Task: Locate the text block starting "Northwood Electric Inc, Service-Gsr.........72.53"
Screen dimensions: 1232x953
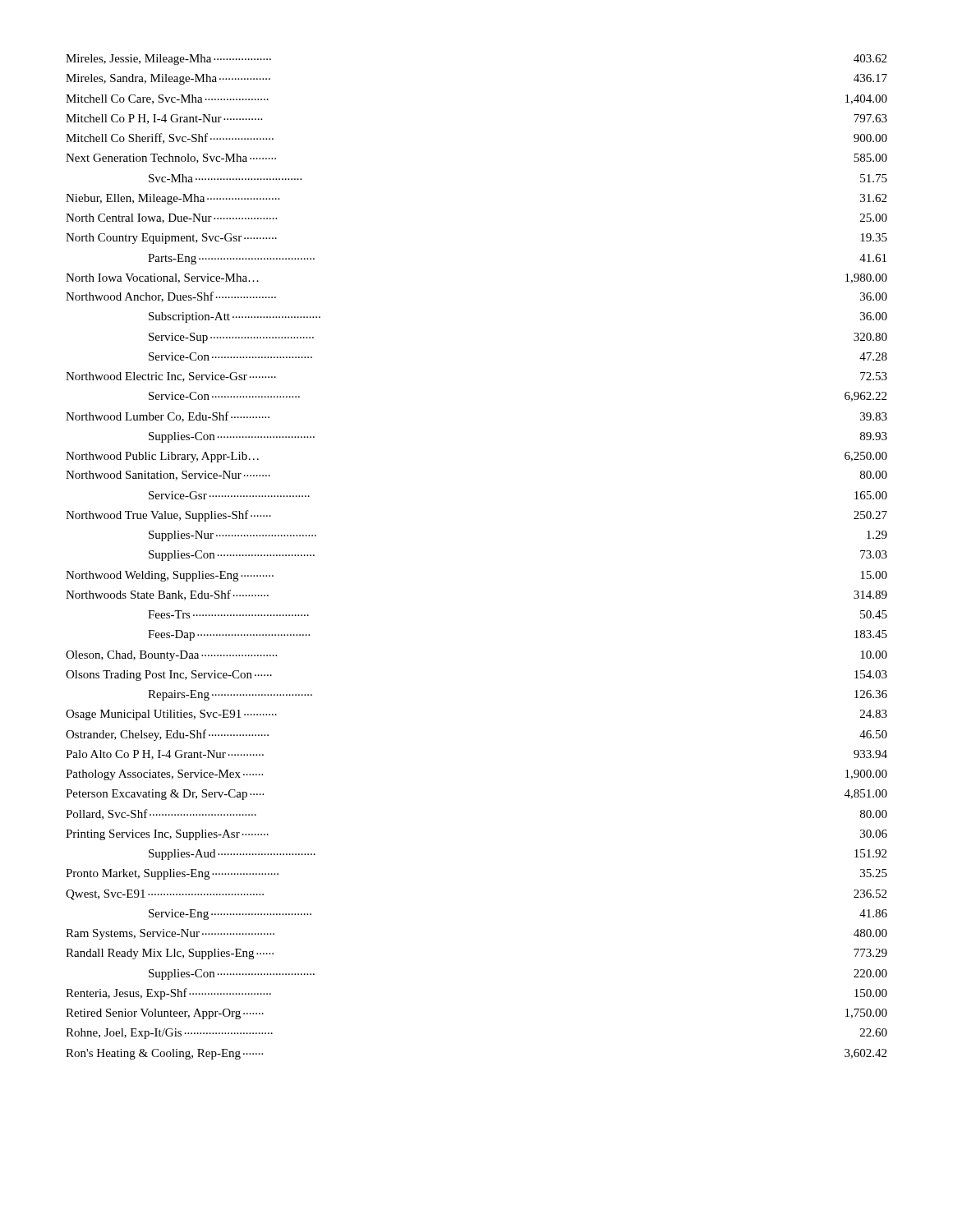Action: [x=156, y=377]
